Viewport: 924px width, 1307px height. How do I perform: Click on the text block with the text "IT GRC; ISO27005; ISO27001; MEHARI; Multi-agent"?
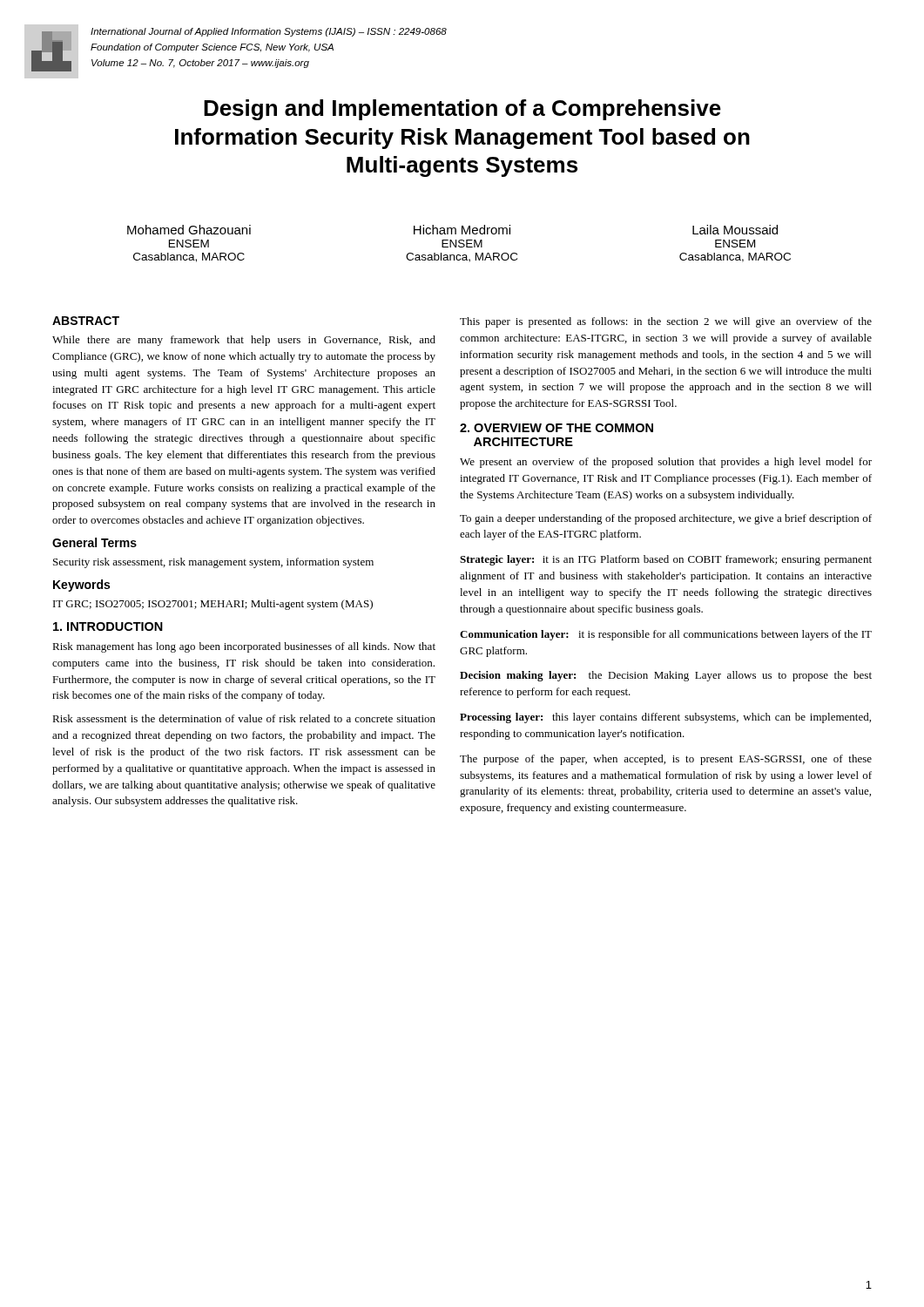pyautogui.click(x=244, y=604)
